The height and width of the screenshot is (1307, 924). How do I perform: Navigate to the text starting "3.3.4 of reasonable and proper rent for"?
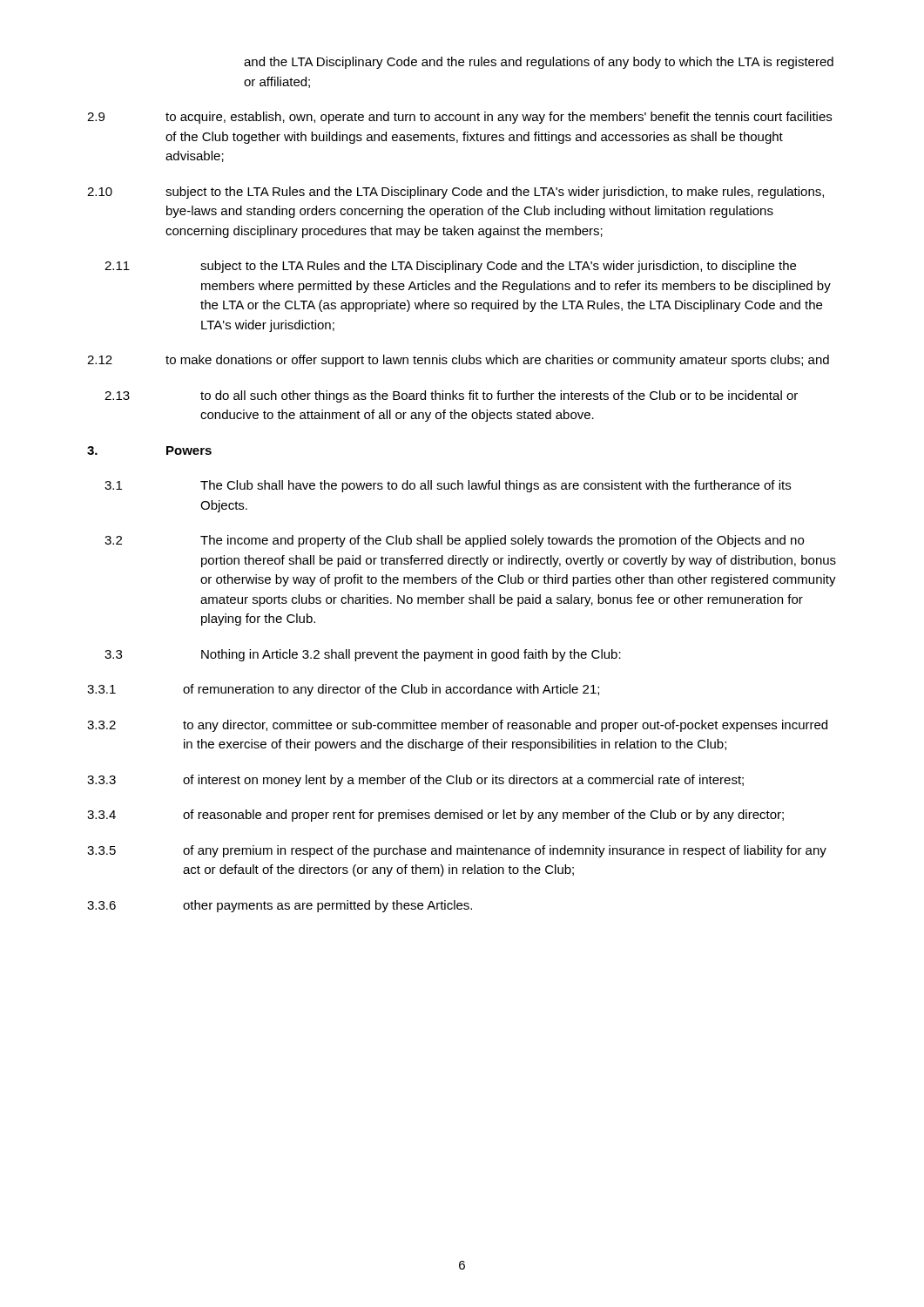pos(462,815)
